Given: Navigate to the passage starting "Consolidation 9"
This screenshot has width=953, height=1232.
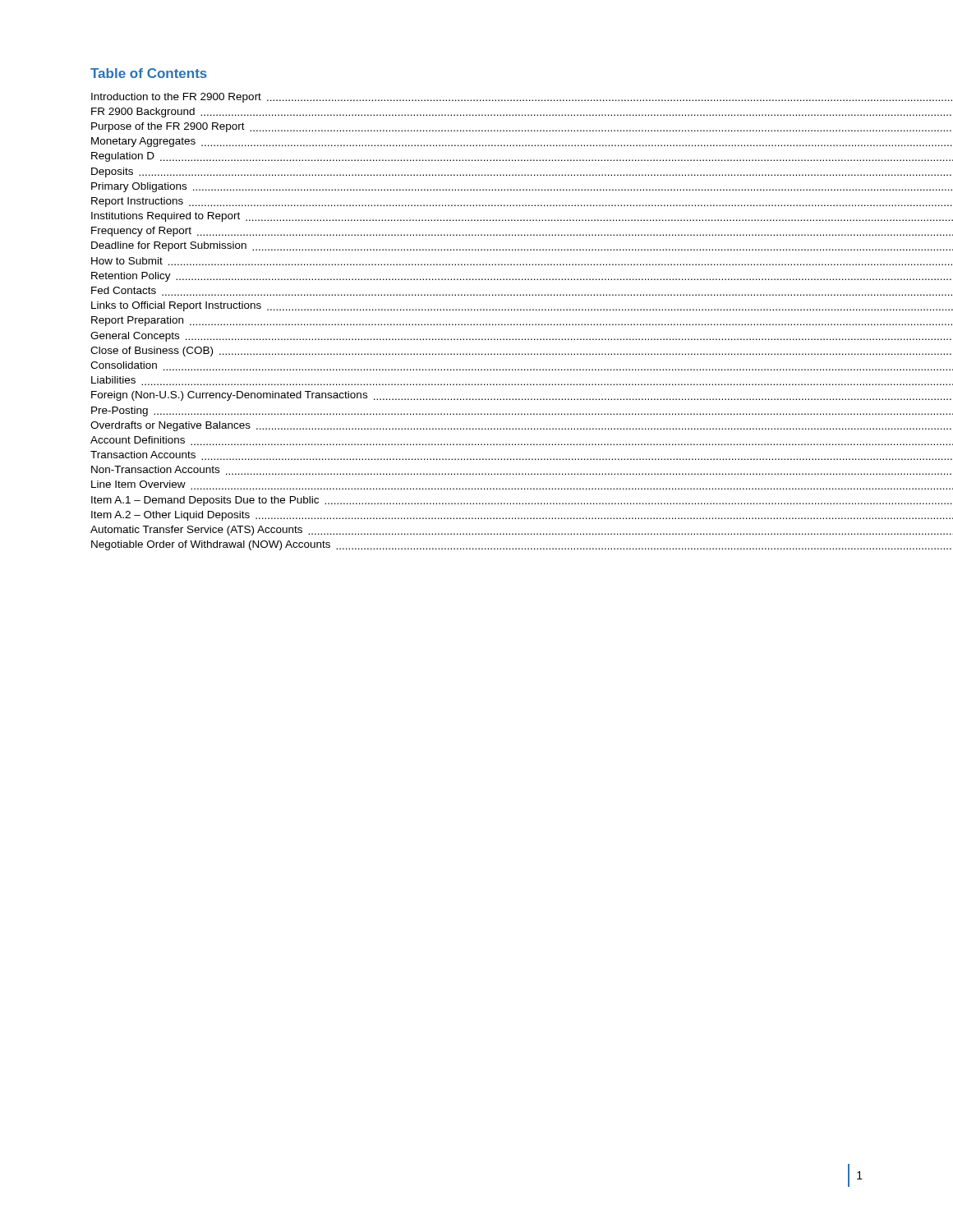Looking at the screenshot, I should [x=476, y=365].
